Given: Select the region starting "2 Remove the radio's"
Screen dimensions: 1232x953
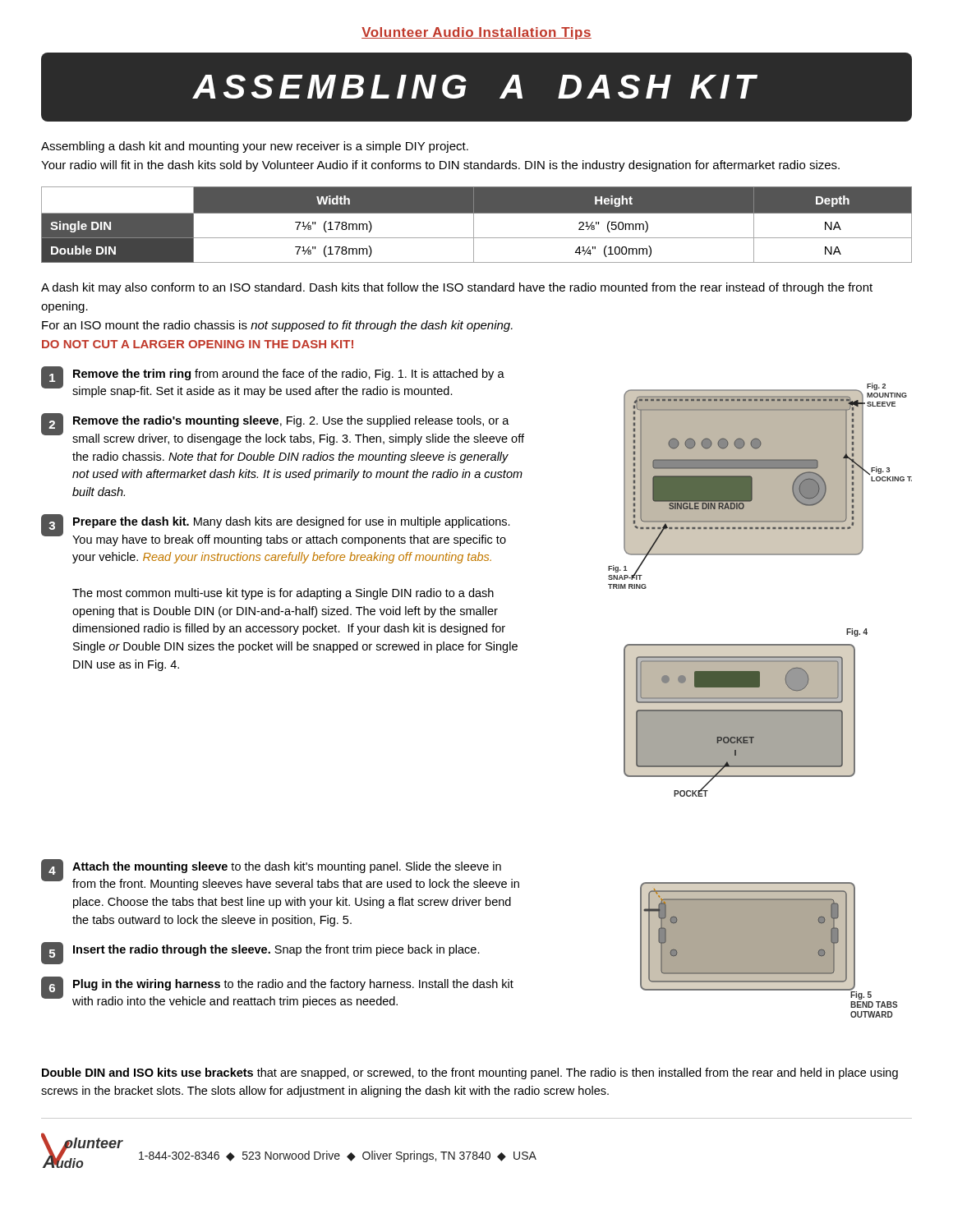Looking at the screenshot, I should tap(283, 457).
